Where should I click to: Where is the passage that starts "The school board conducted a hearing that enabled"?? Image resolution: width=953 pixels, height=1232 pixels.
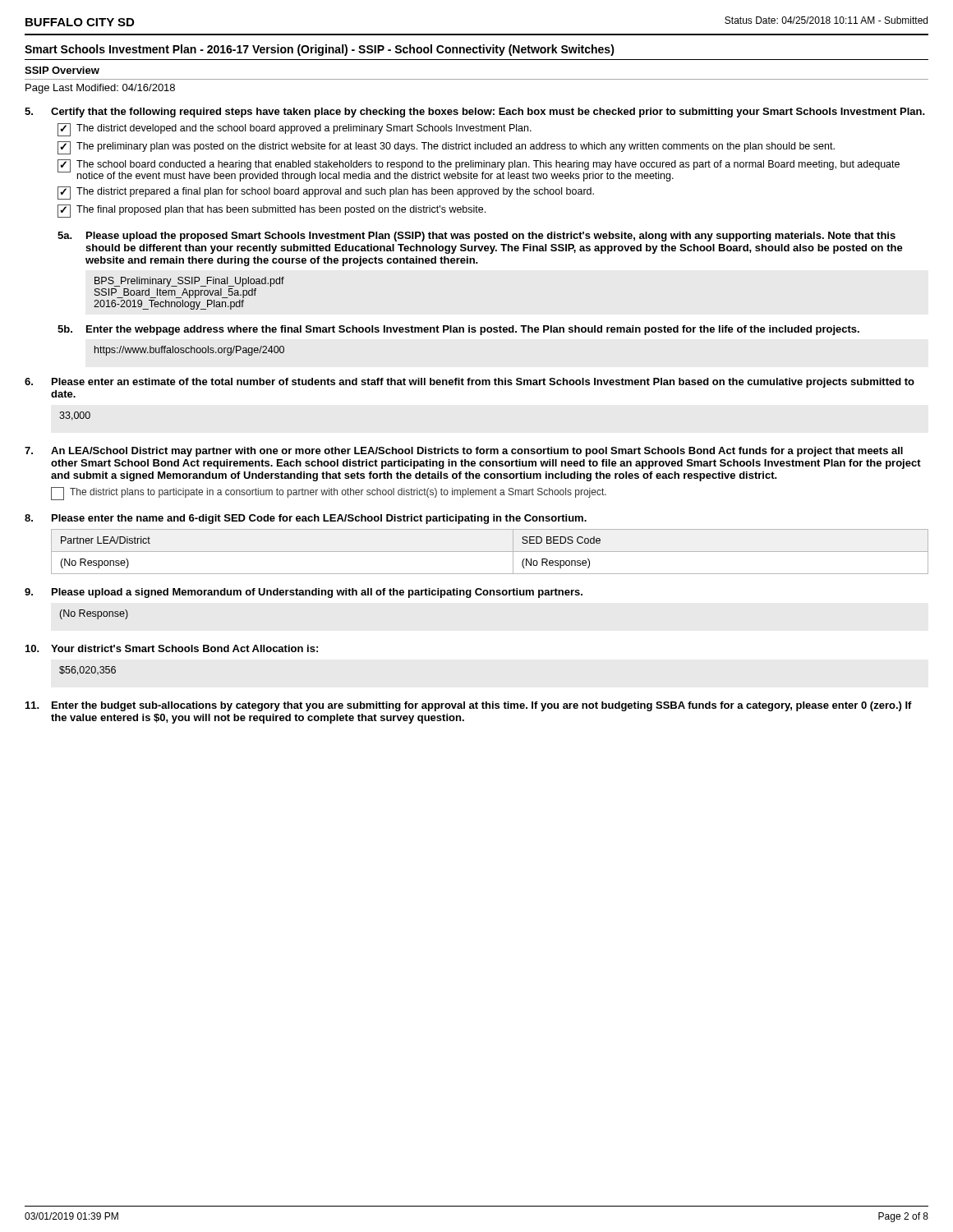493,170
